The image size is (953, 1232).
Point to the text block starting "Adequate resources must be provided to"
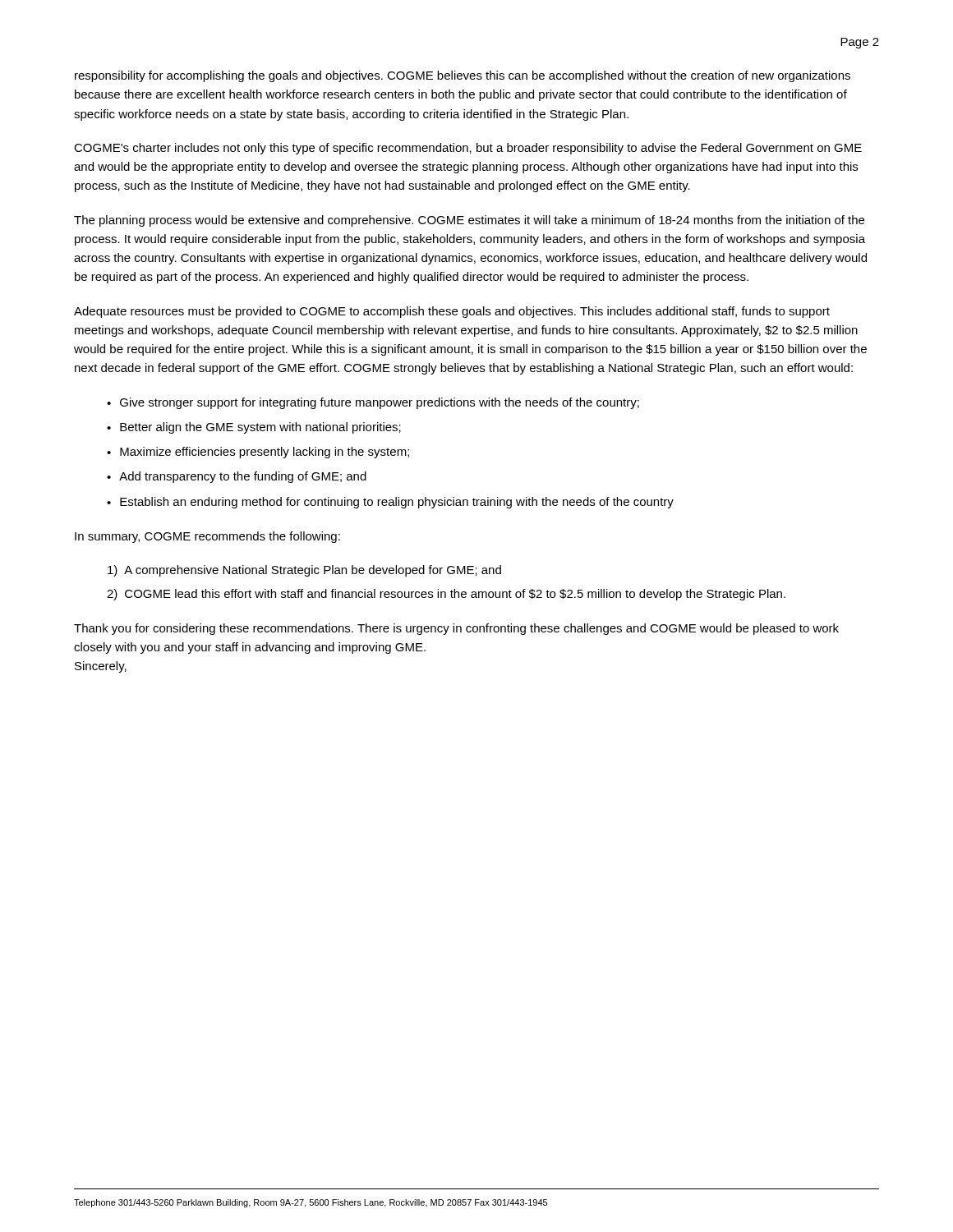click(471, 339)
